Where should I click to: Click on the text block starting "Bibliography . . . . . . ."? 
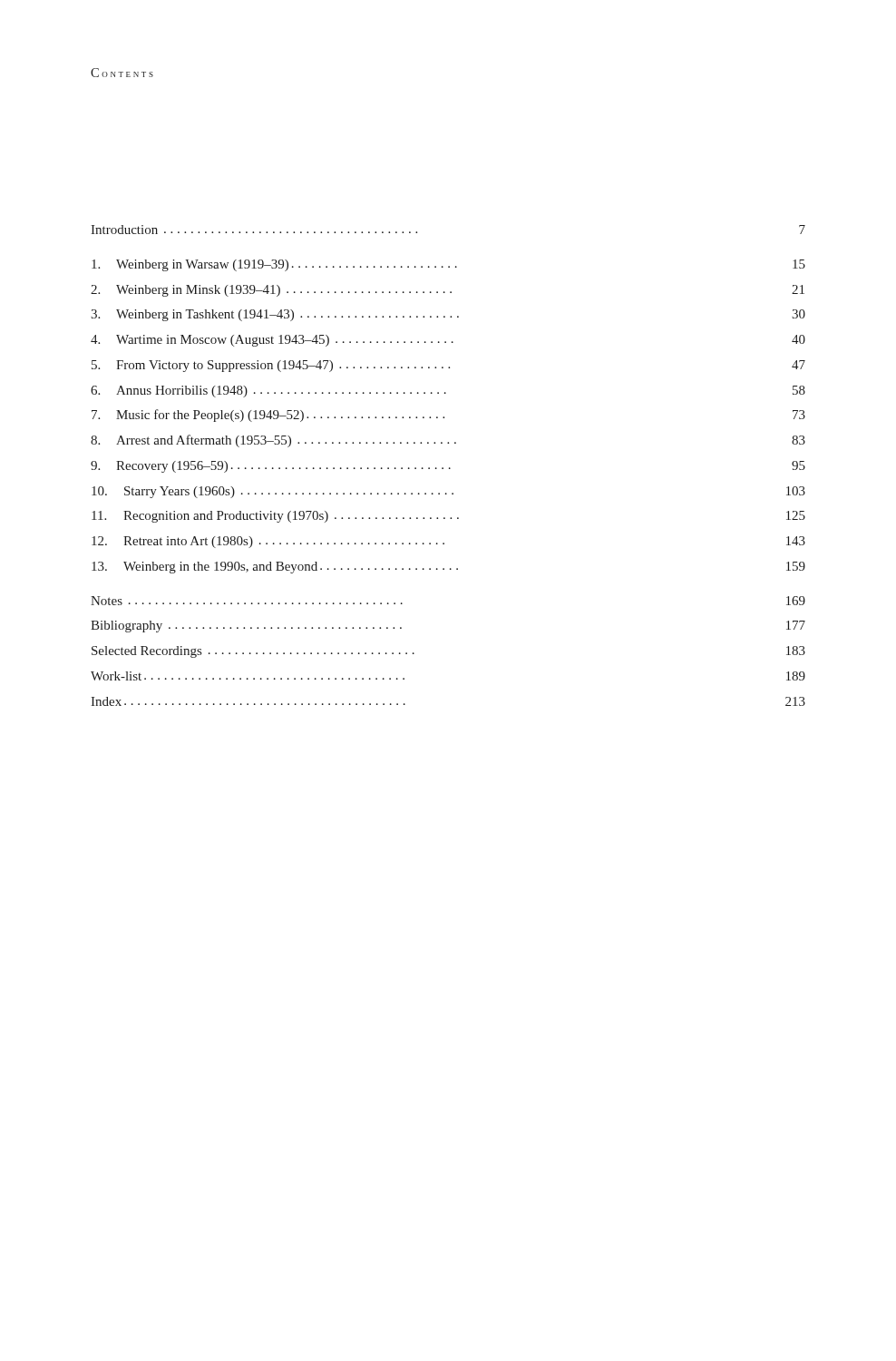[119, 627]
